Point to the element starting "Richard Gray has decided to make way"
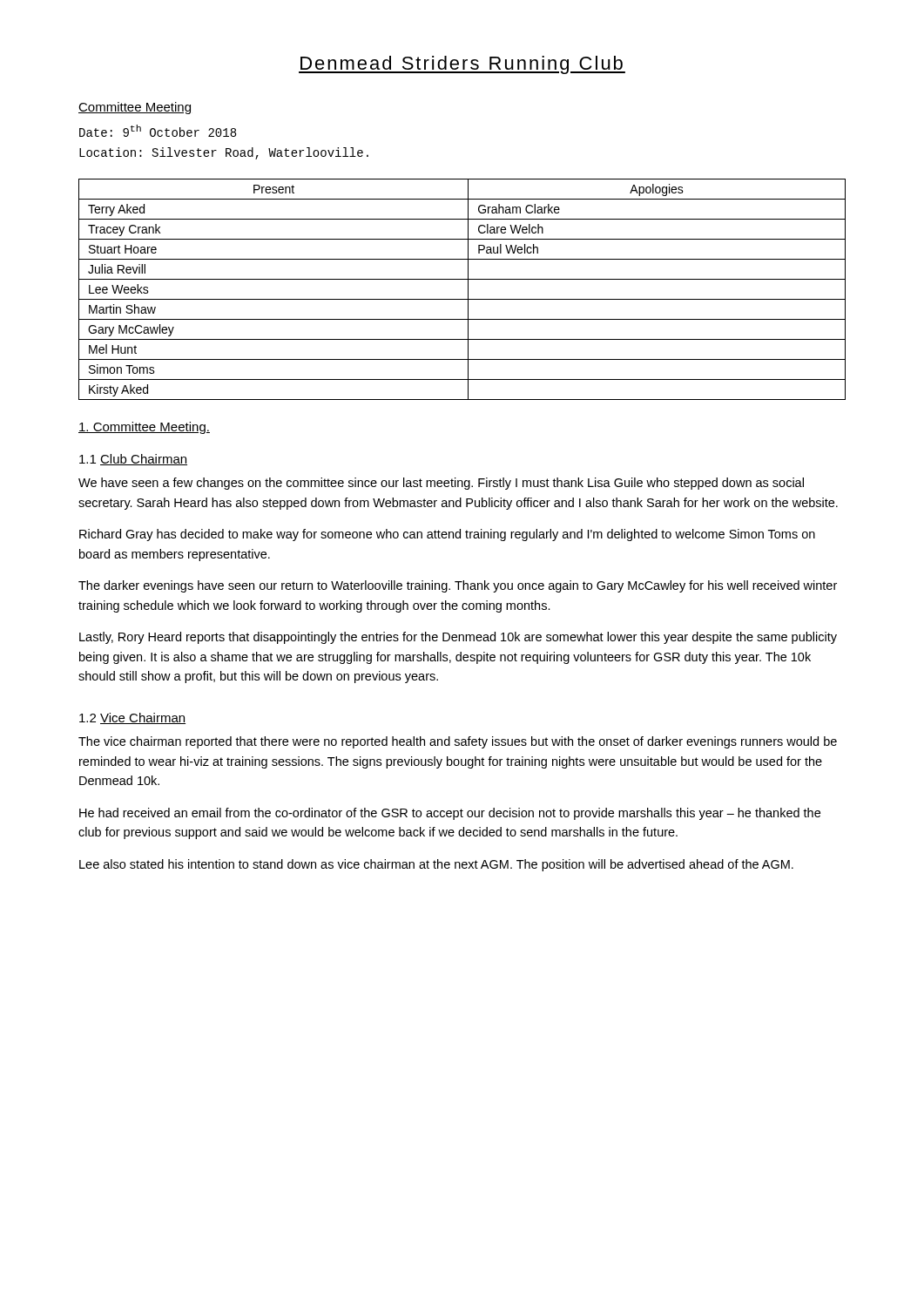Screen dimensions: 1307x924 click(x=447, y=544)
